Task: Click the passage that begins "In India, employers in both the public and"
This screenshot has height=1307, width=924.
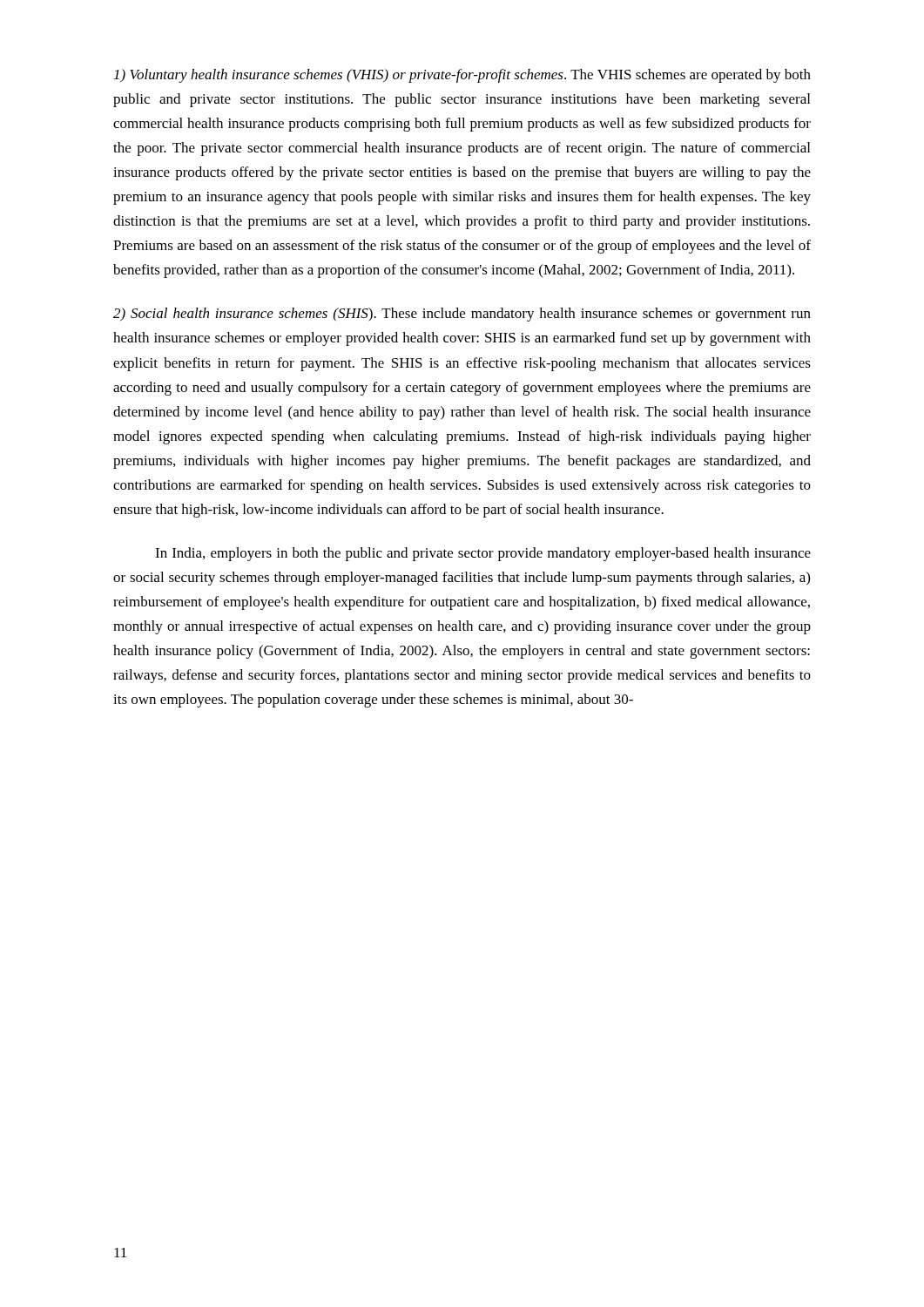Action: point(462,626)
